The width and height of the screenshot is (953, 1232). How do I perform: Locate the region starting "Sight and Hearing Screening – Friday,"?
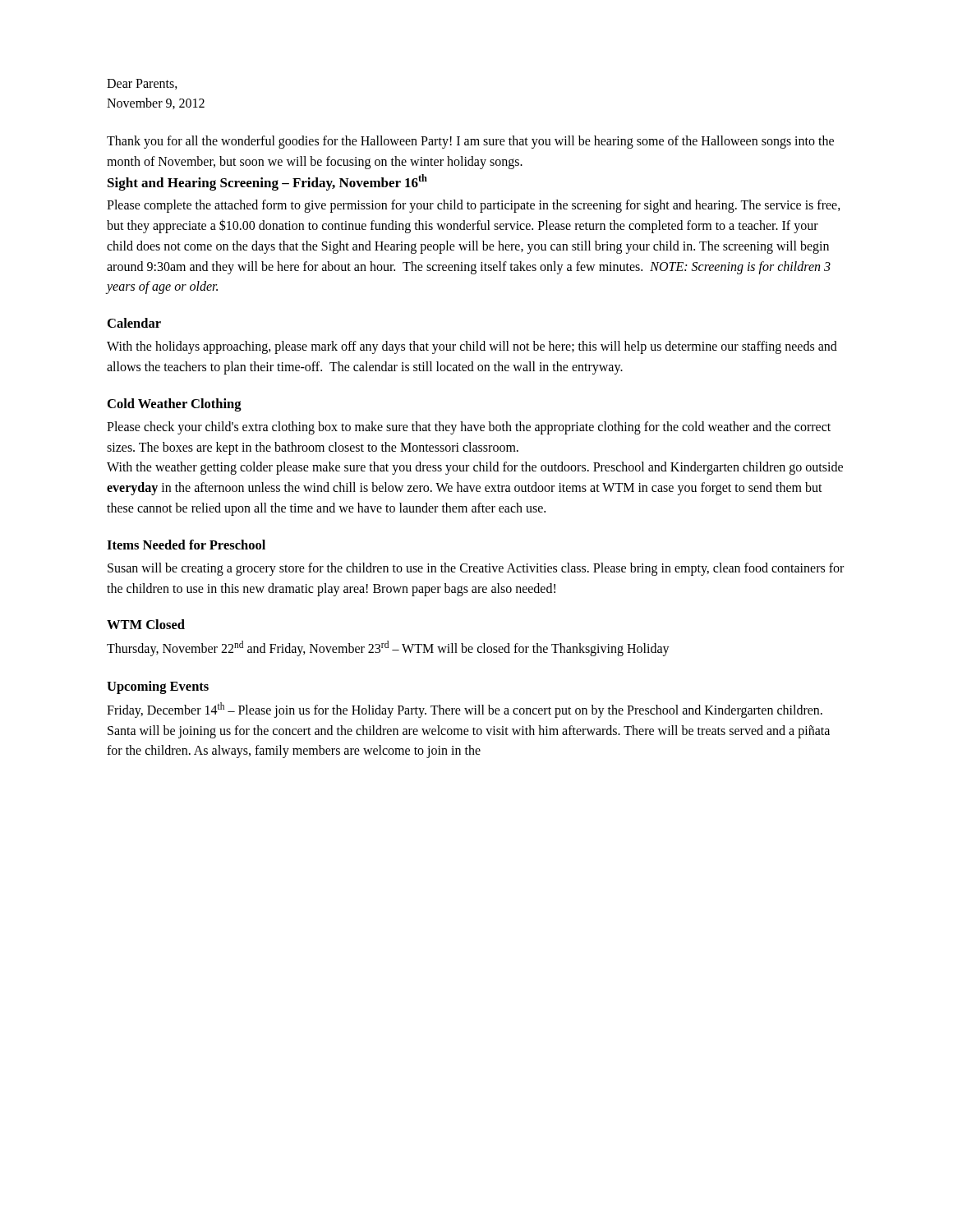coord(267,181)
